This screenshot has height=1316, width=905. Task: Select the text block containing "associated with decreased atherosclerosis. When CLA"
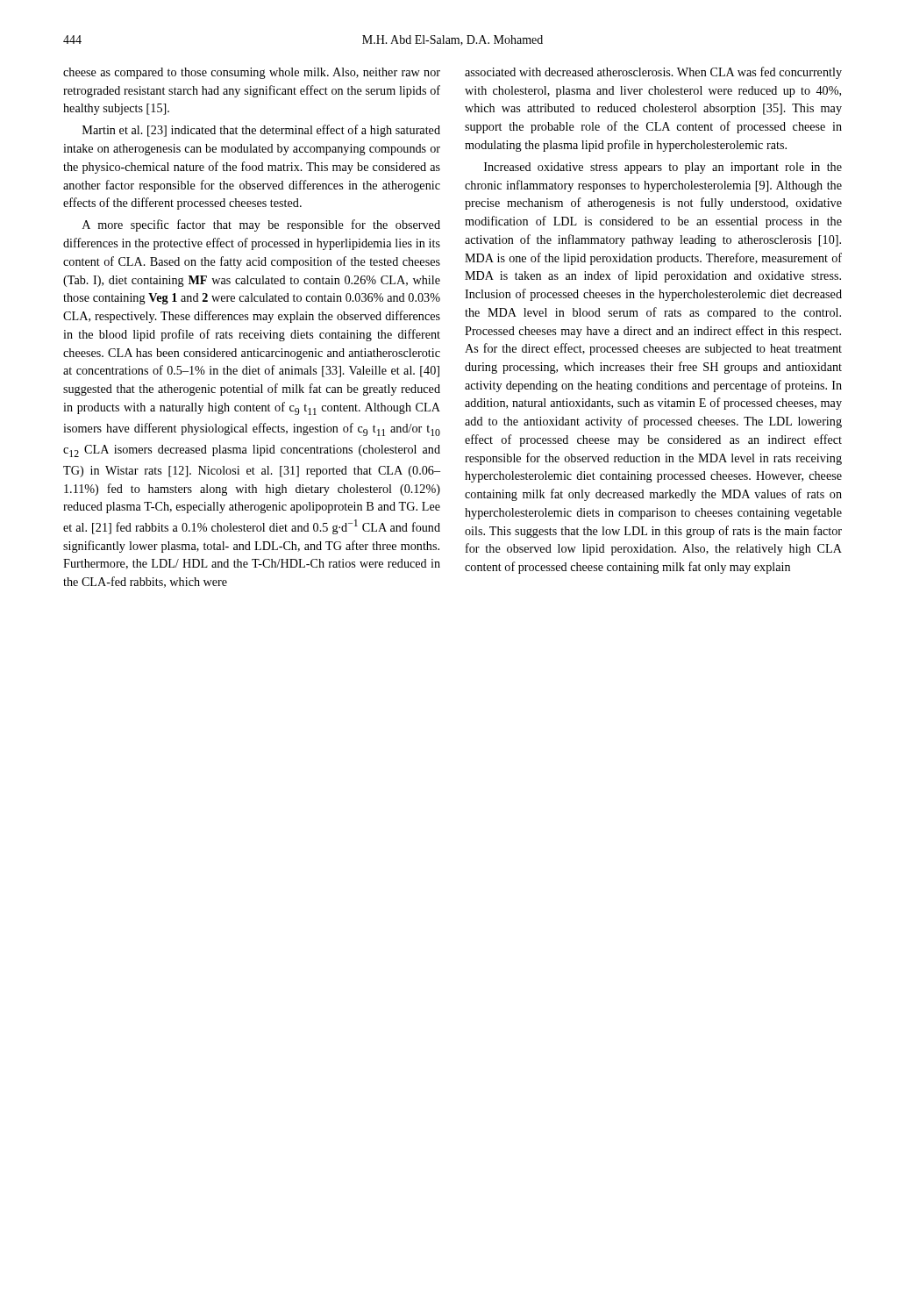pyautogui.click(x=653, y=320)
